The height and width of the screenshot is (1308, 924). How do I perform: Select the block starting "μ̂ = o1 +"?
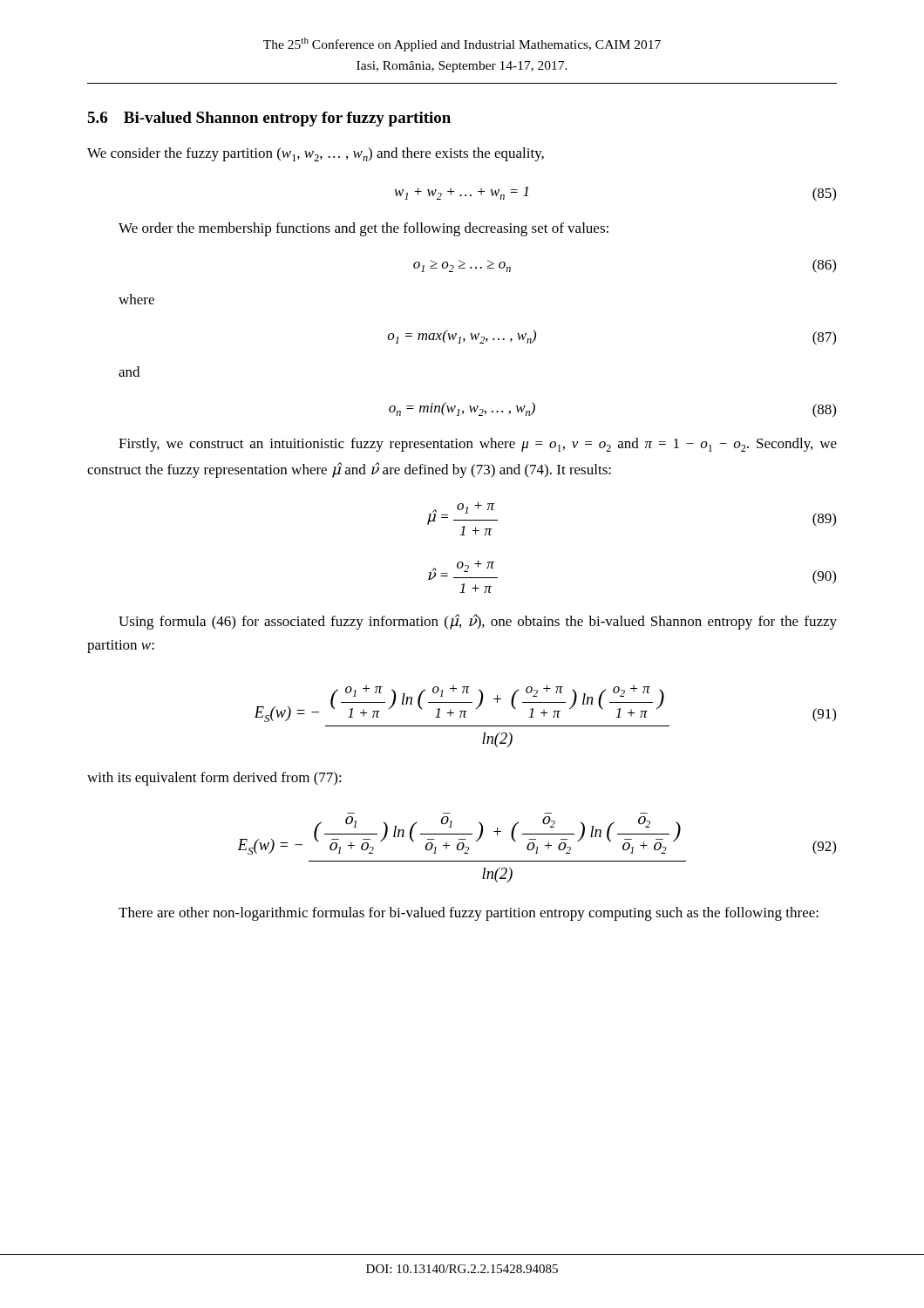coord(476,520)
